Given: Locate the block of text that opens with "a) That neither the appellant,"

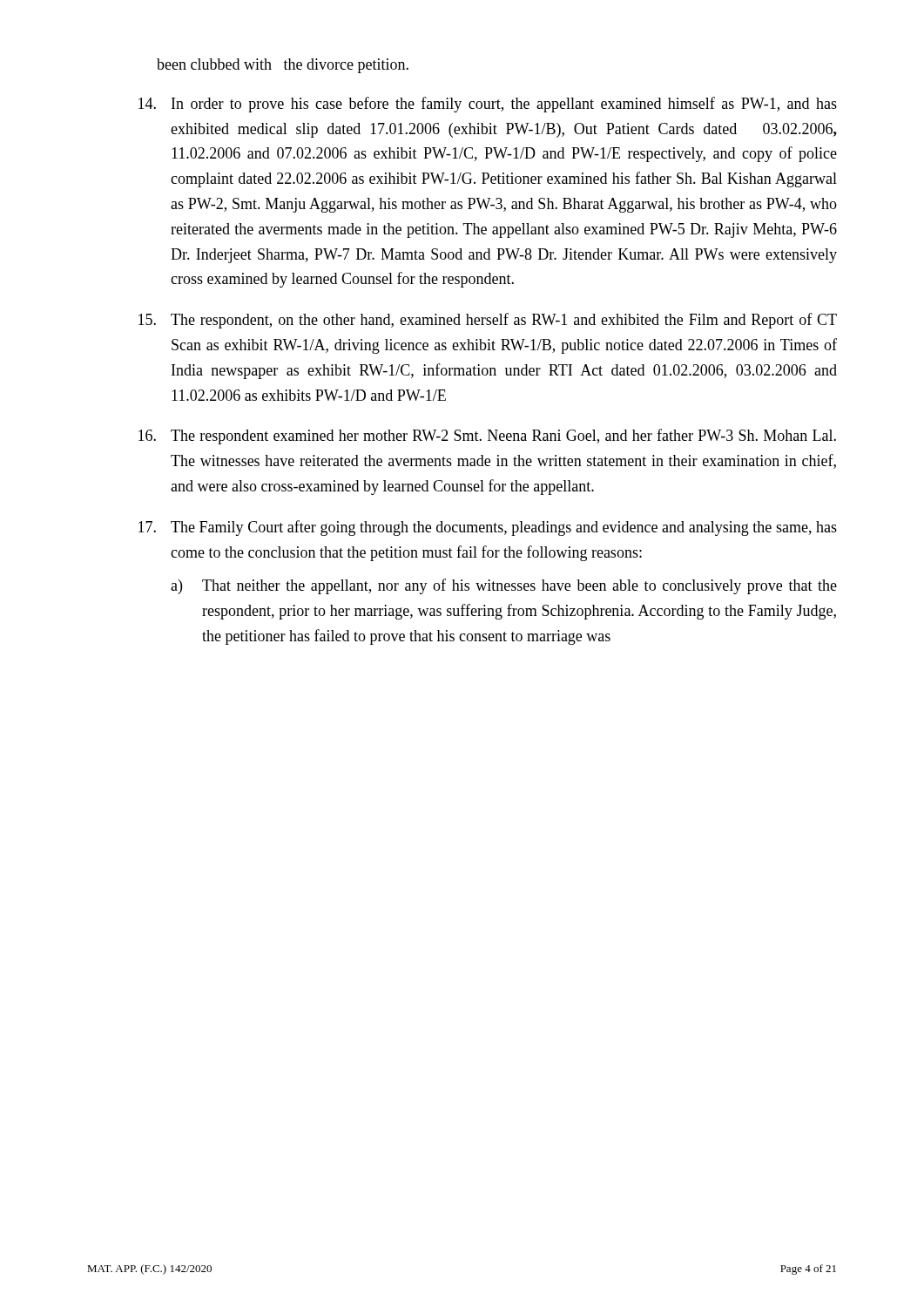Looking at the screenshot, I should 504,611.
